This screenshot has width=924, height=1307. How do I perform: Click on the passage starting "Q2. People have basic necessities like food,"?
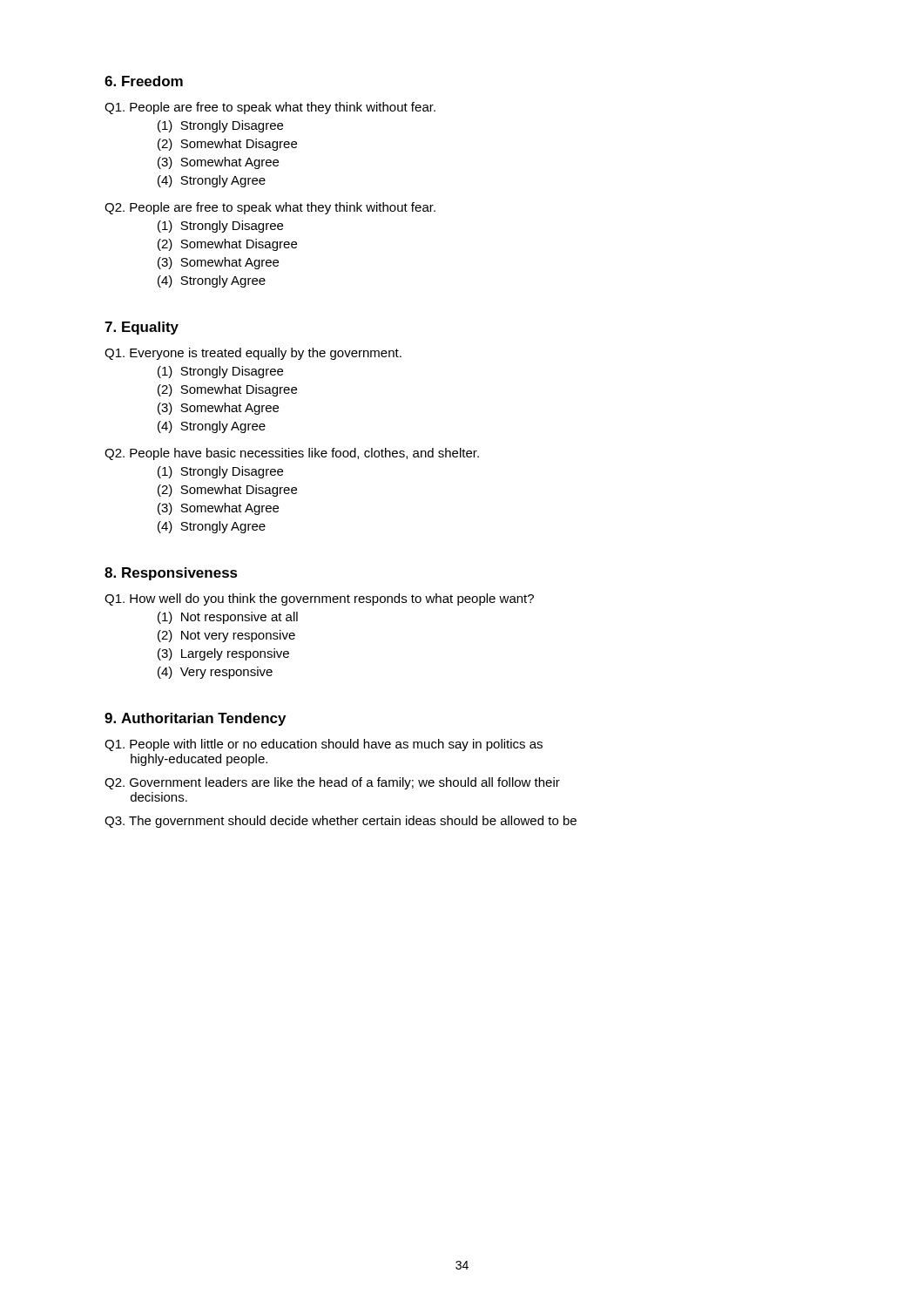pyautogui.click(x=292, y=453)
